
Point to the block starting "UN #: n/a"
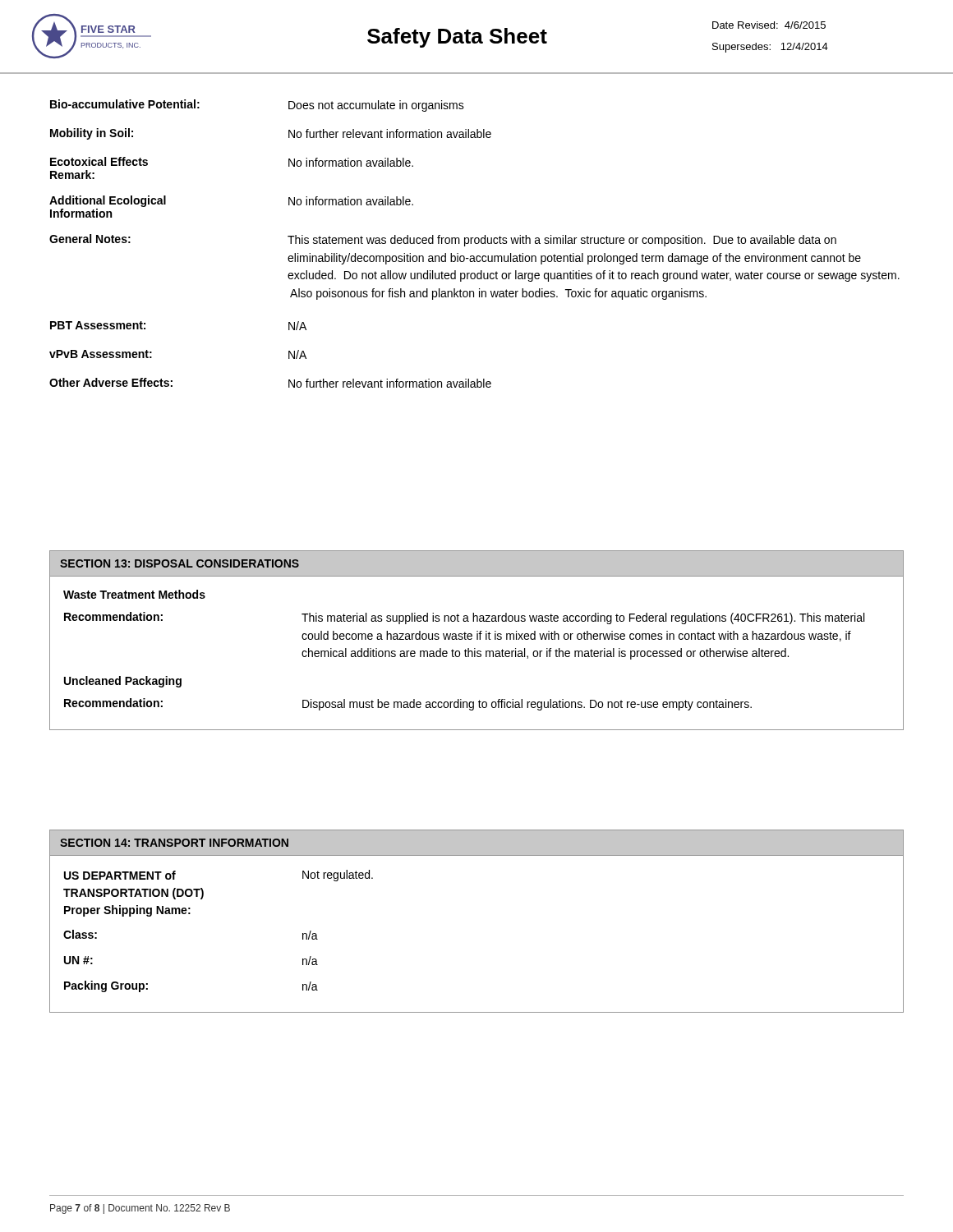pyautogui.click(x=75, y=961)
